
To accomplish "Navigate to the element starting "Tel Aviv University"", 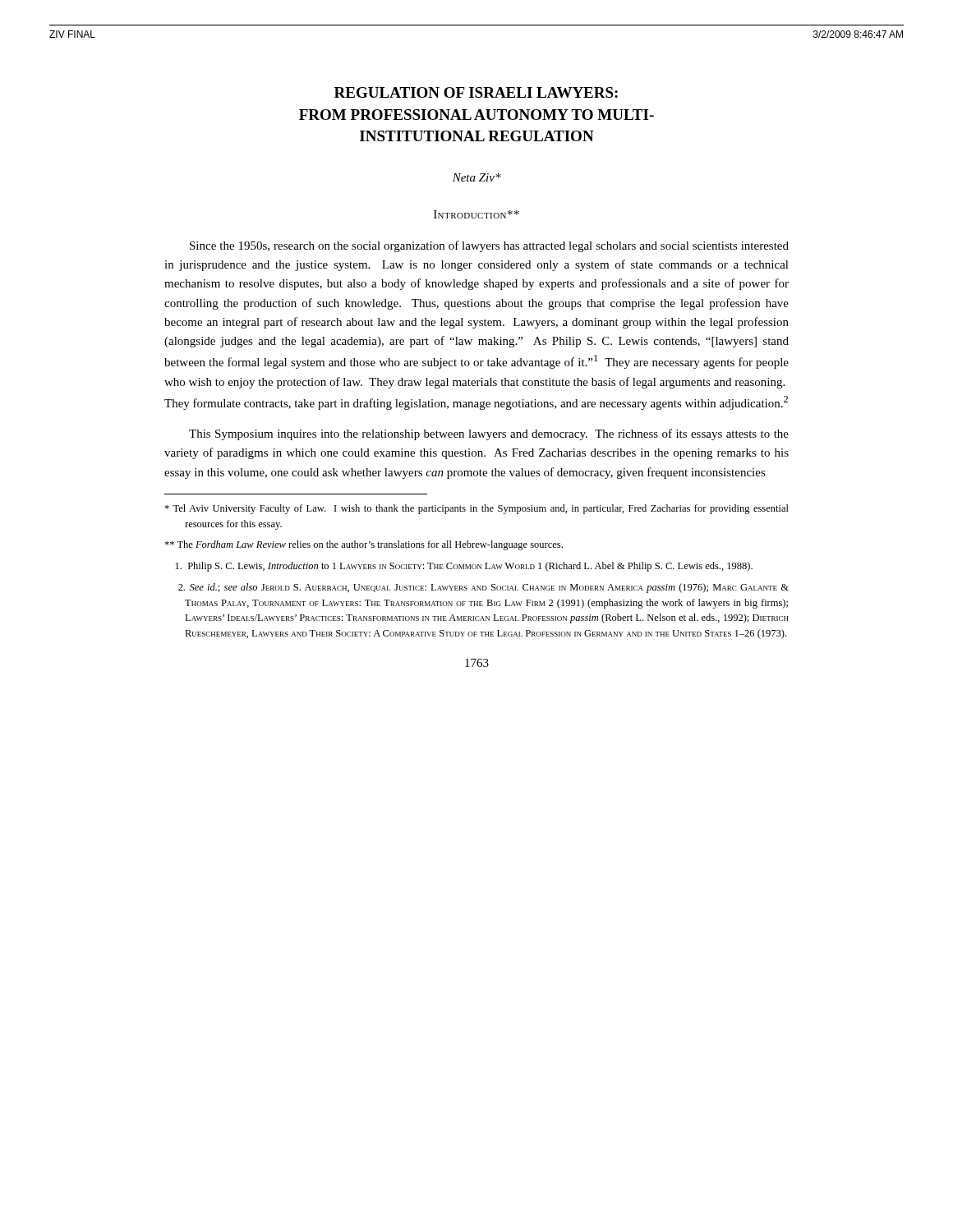I will coord(476,516).
